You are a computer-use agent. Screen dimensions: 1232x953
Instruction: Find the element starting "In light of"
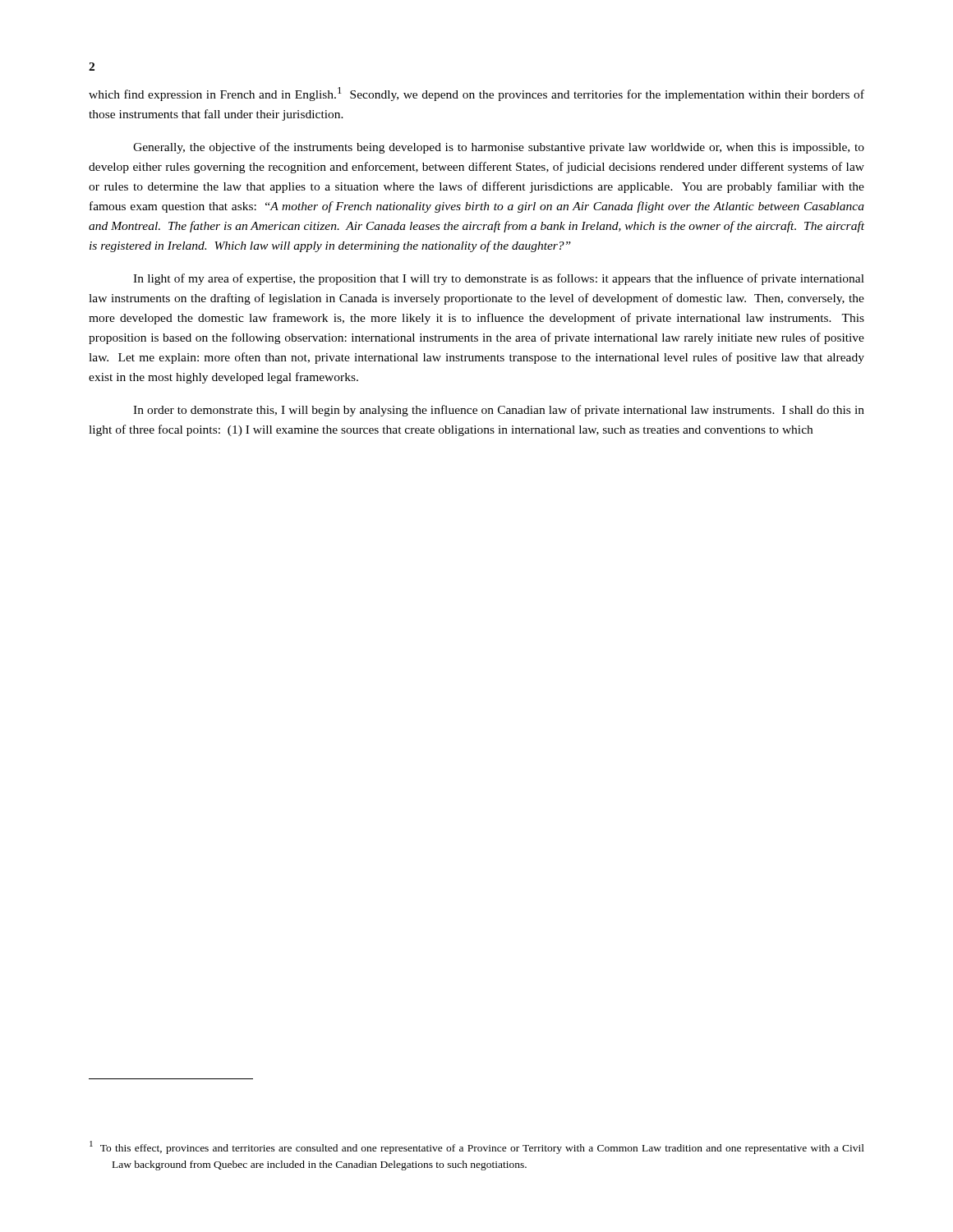tap(476, 328)
